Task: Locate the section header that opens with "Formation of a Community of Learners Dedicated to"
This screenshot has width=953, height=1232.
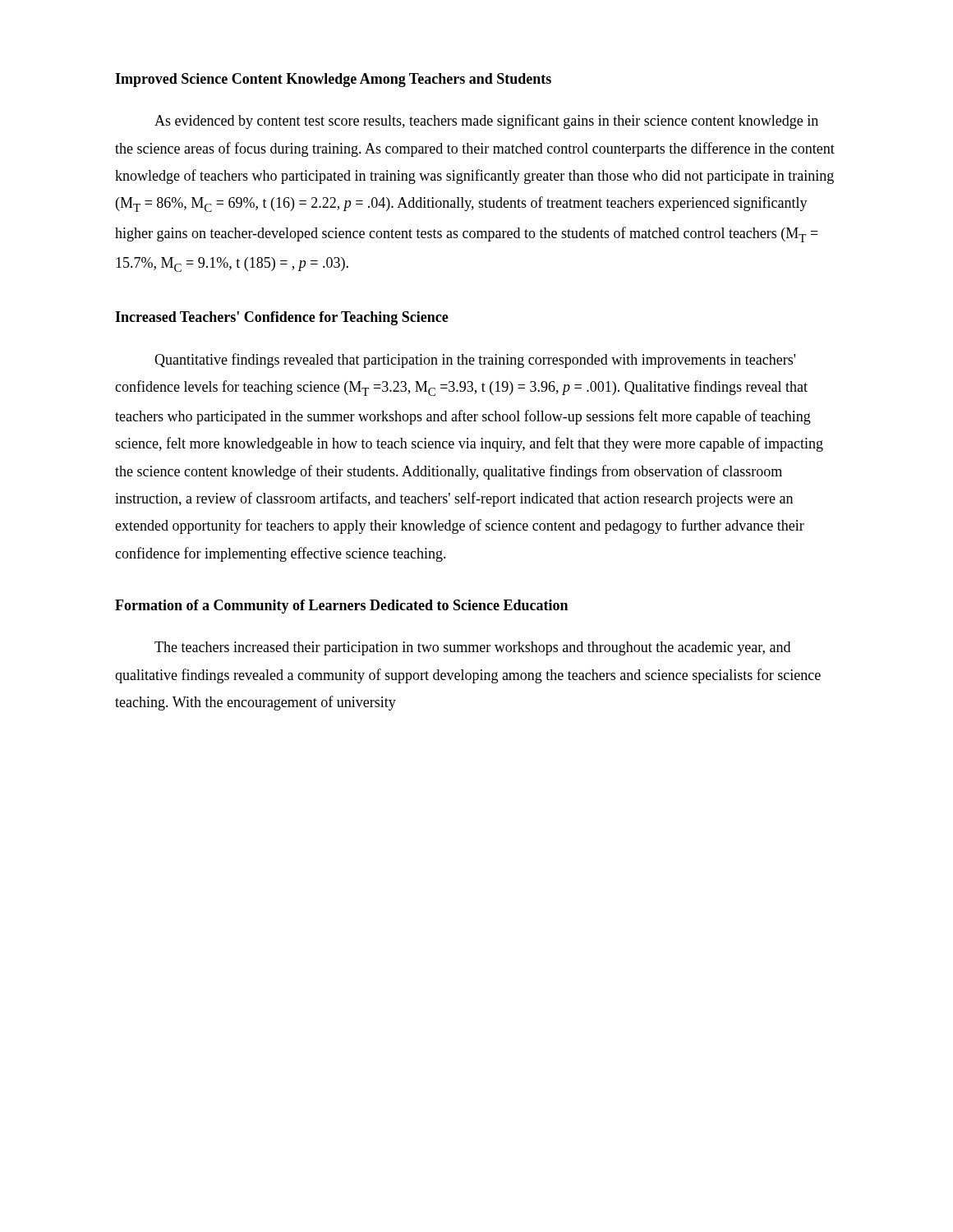Action: click(342, 605)
